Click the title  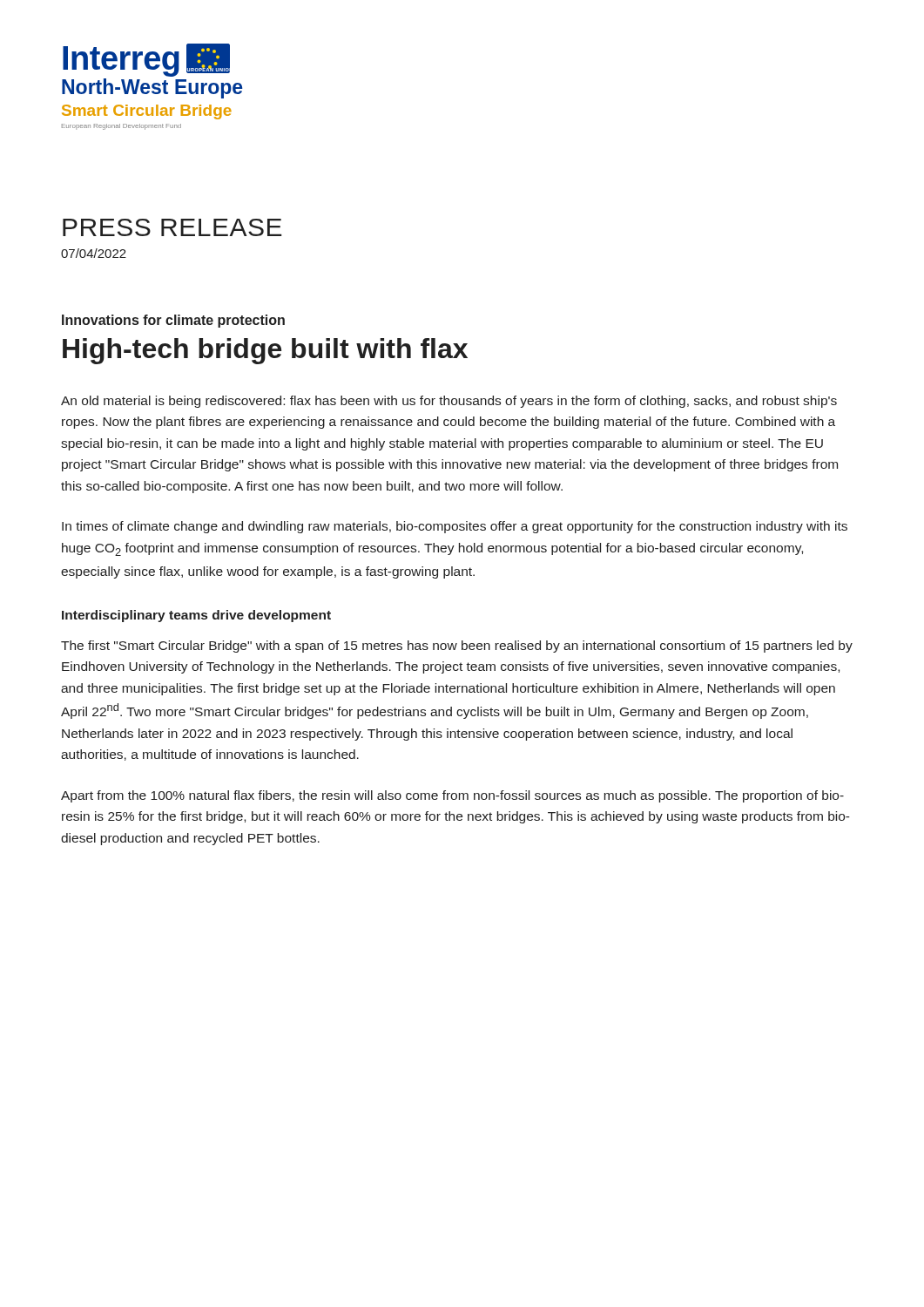click(x=172, y=227)
